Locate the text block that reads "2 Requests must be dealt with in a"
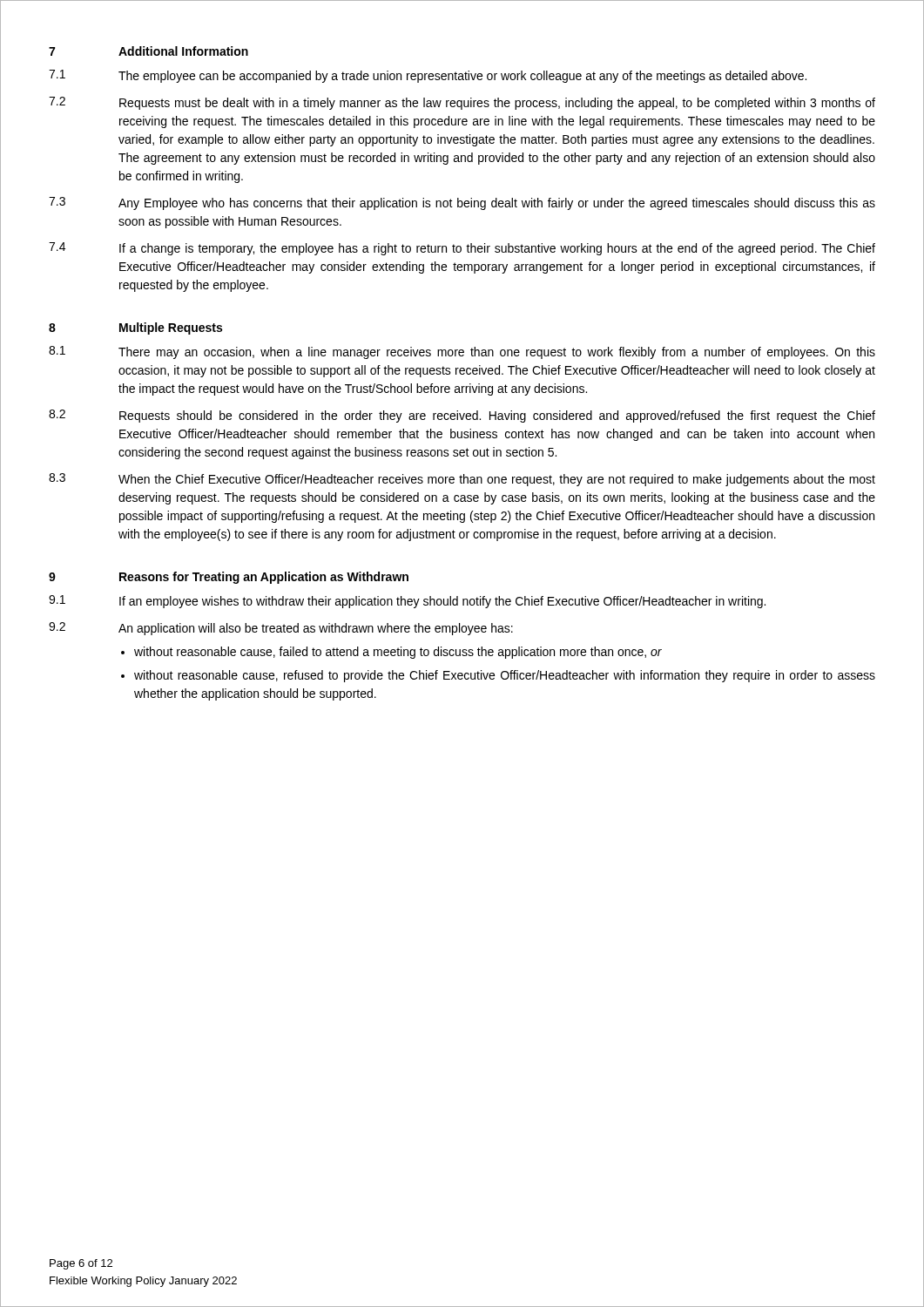 [462, 140]
